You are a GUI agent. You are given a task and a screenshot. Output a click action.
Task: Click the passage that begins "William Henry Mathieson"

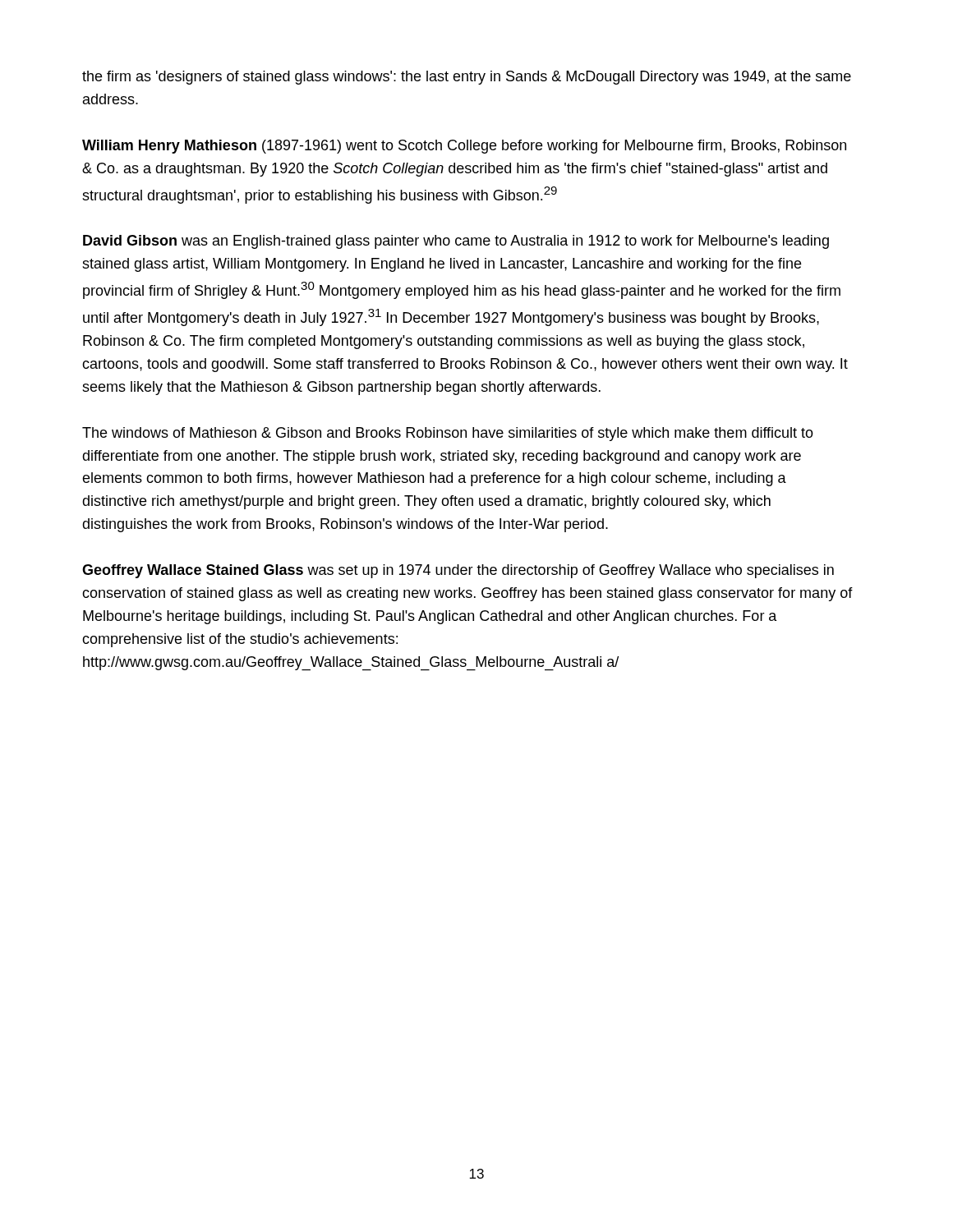[465, 170]
